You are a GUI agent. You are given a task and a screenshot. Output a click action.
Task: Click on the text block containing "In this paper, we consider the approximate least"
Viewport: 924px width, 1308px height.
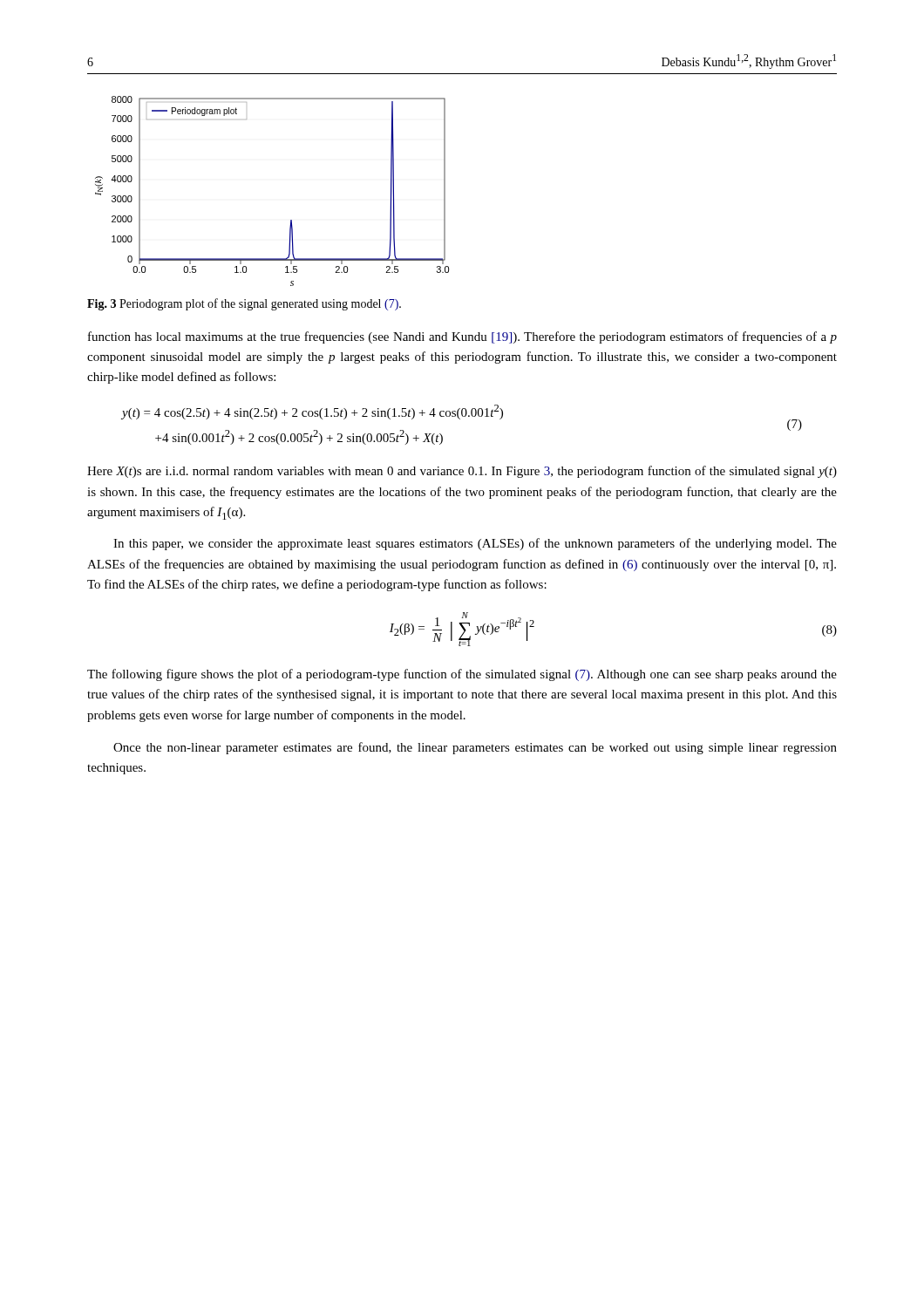pos(462,564)
